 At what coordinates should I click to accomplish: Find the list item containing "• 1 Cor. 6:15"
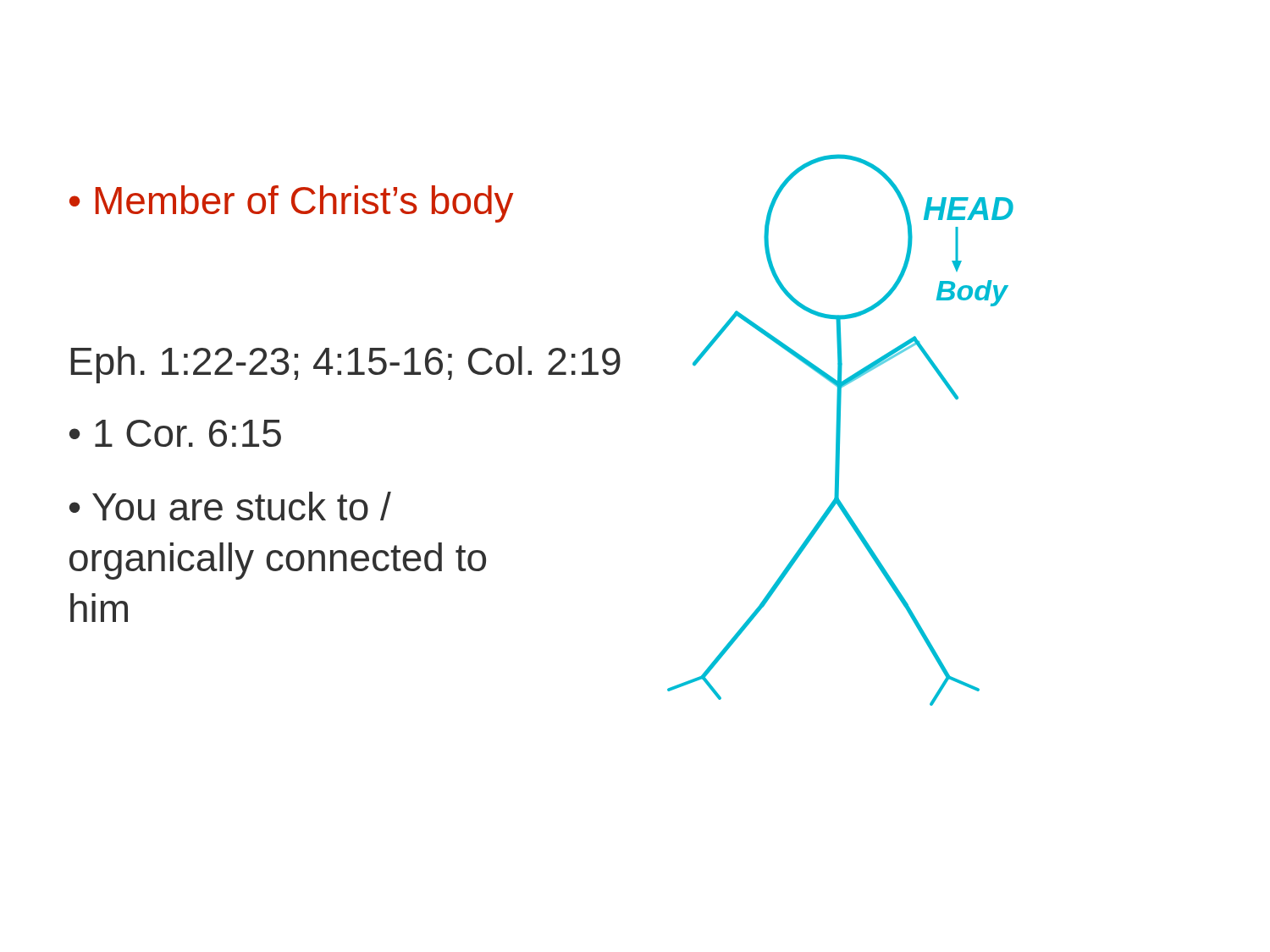[175, 433]
